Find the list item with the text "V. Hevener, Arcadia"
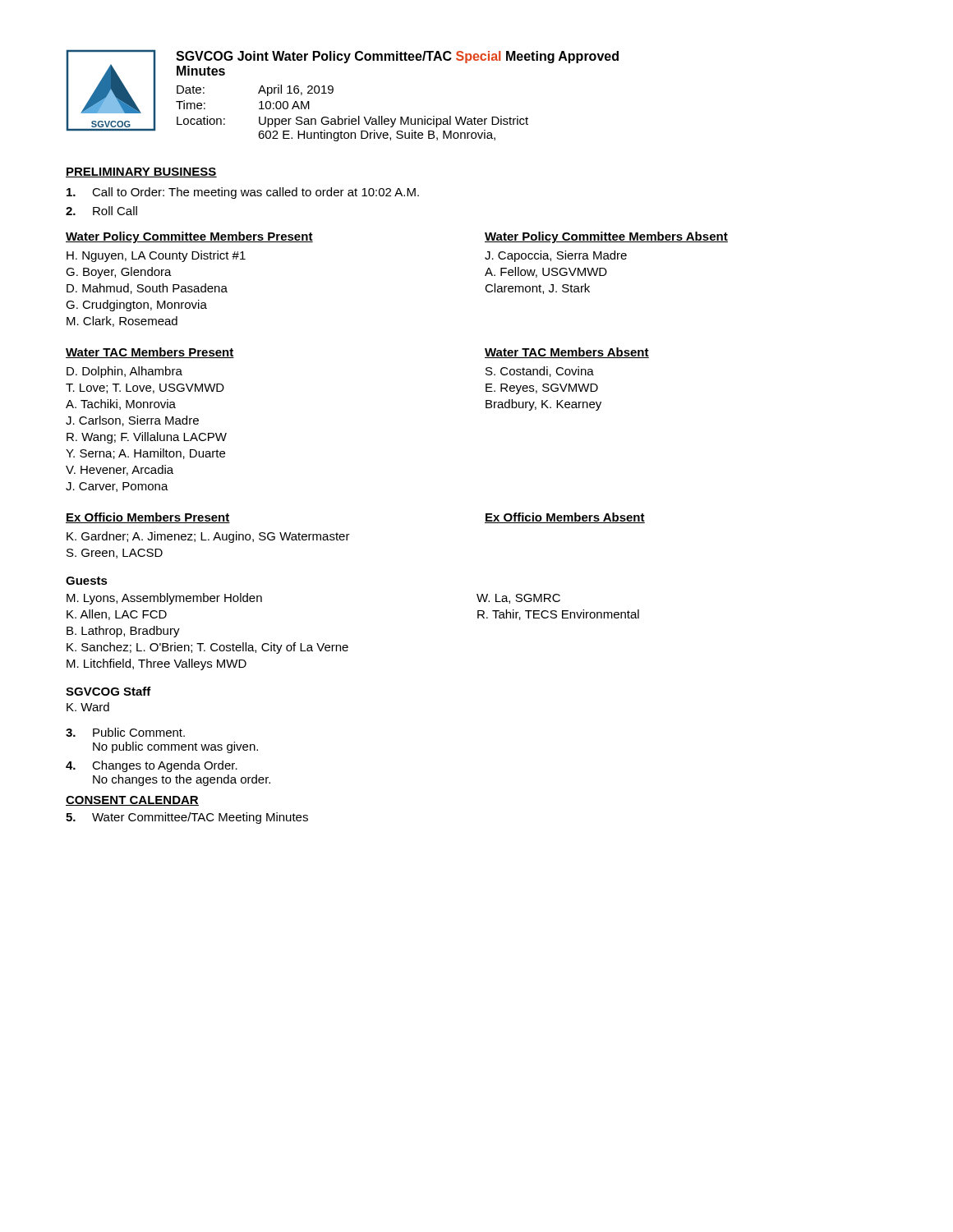This screenshot has width=953, height=1232. (x=120, y=469)
